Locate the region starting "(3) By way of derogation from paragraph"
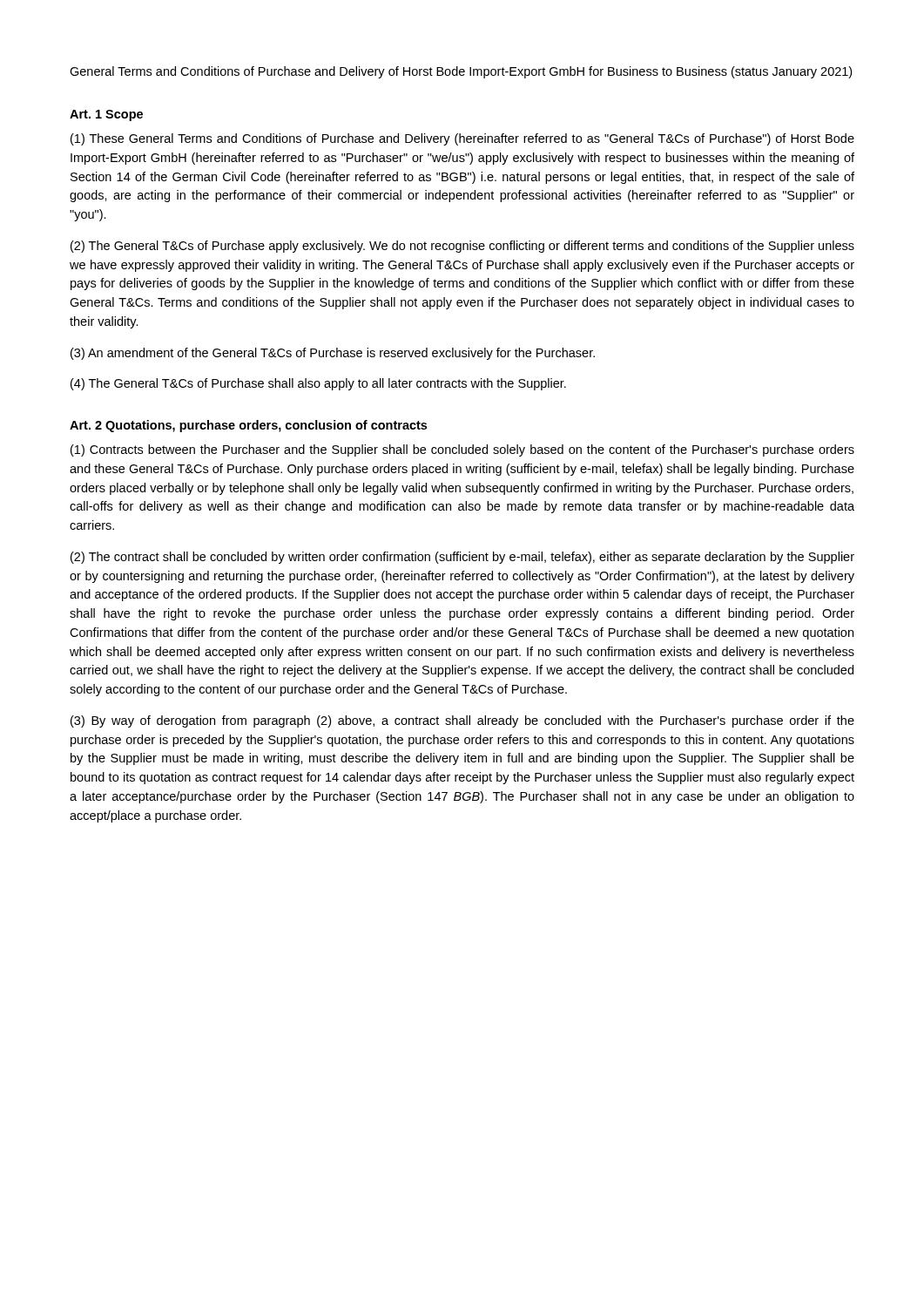Viewport: 924px width, 1307px height. click(462, 768)
